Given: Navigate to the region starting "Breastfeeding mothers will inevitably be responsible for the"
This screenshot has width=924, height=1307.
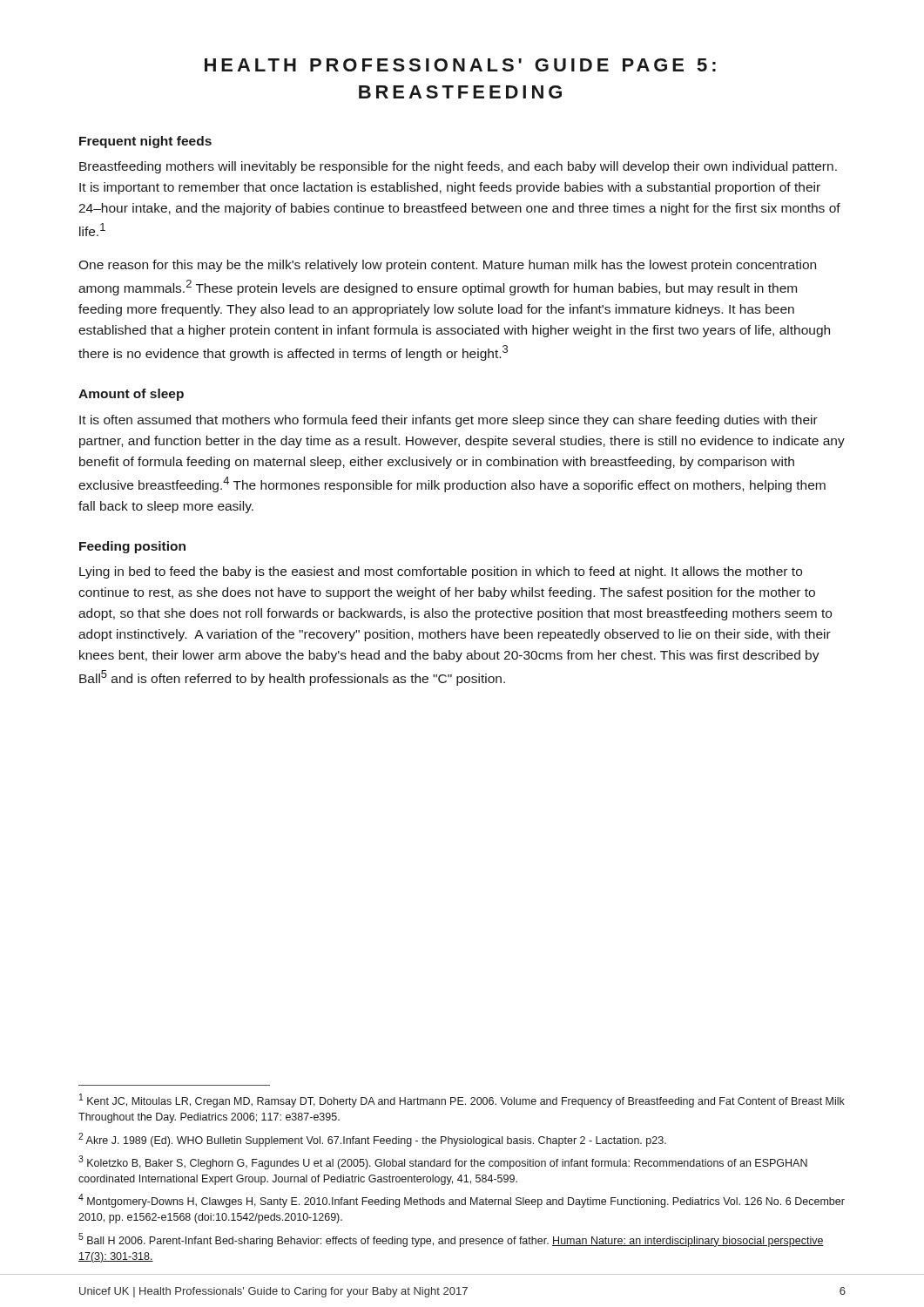Looking at the screenshot, I should click(x=459, y=199).
